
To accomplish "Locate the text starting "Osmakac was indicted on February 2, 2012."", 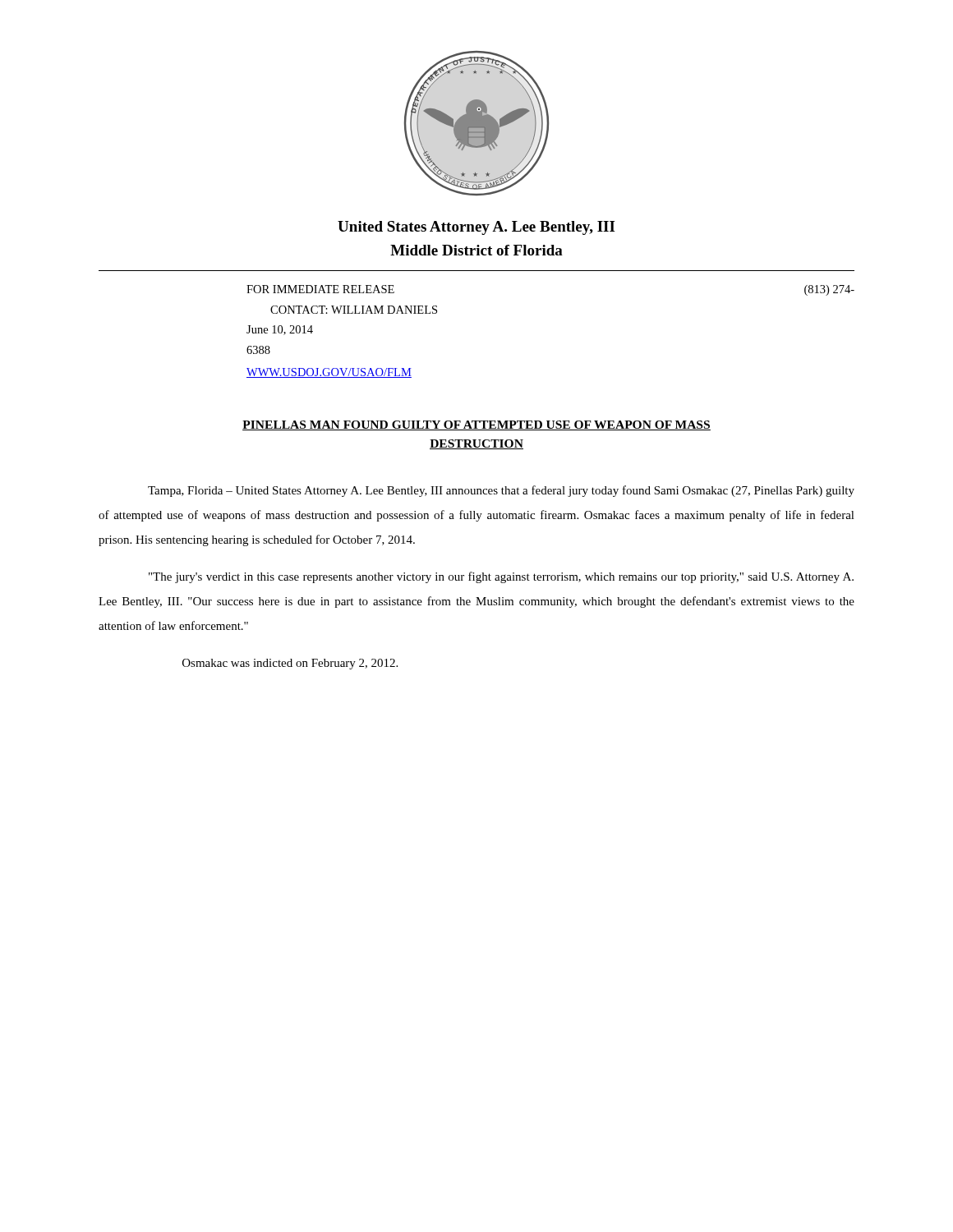I will point(290,664).
